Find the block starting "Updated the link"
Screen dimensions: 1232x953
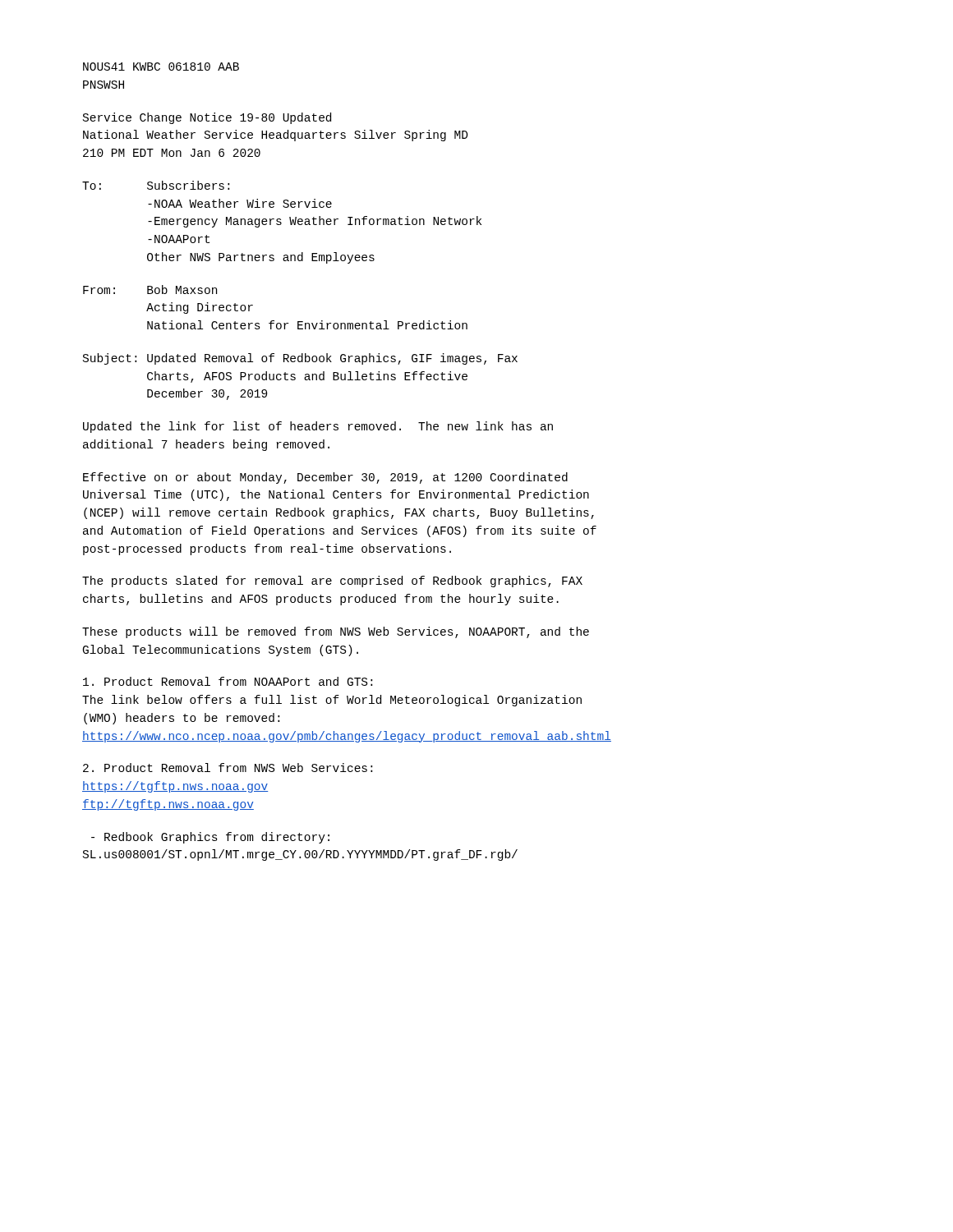(318, 436)
